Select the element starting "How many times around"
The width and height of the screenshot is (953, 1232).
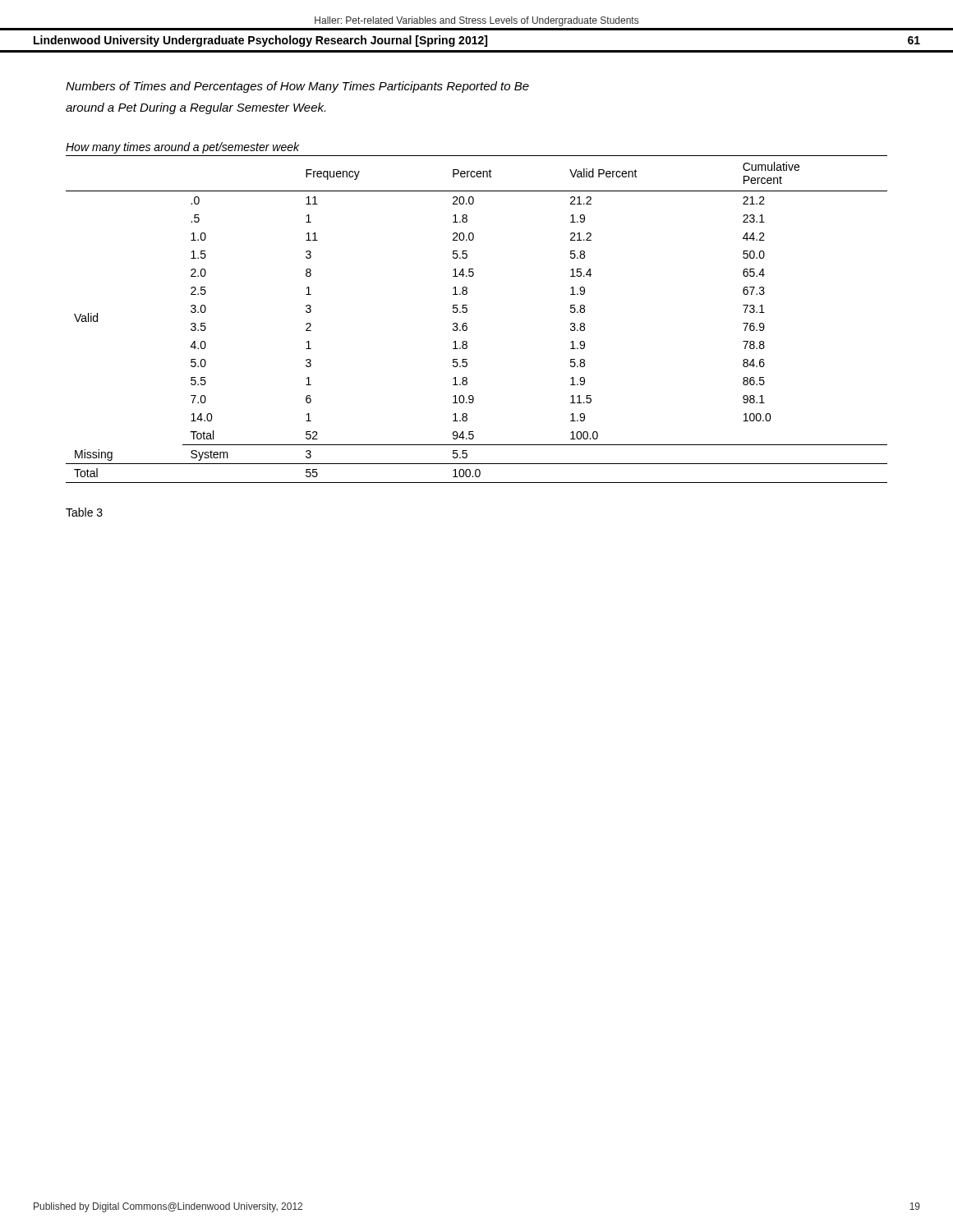pos(182,147)
